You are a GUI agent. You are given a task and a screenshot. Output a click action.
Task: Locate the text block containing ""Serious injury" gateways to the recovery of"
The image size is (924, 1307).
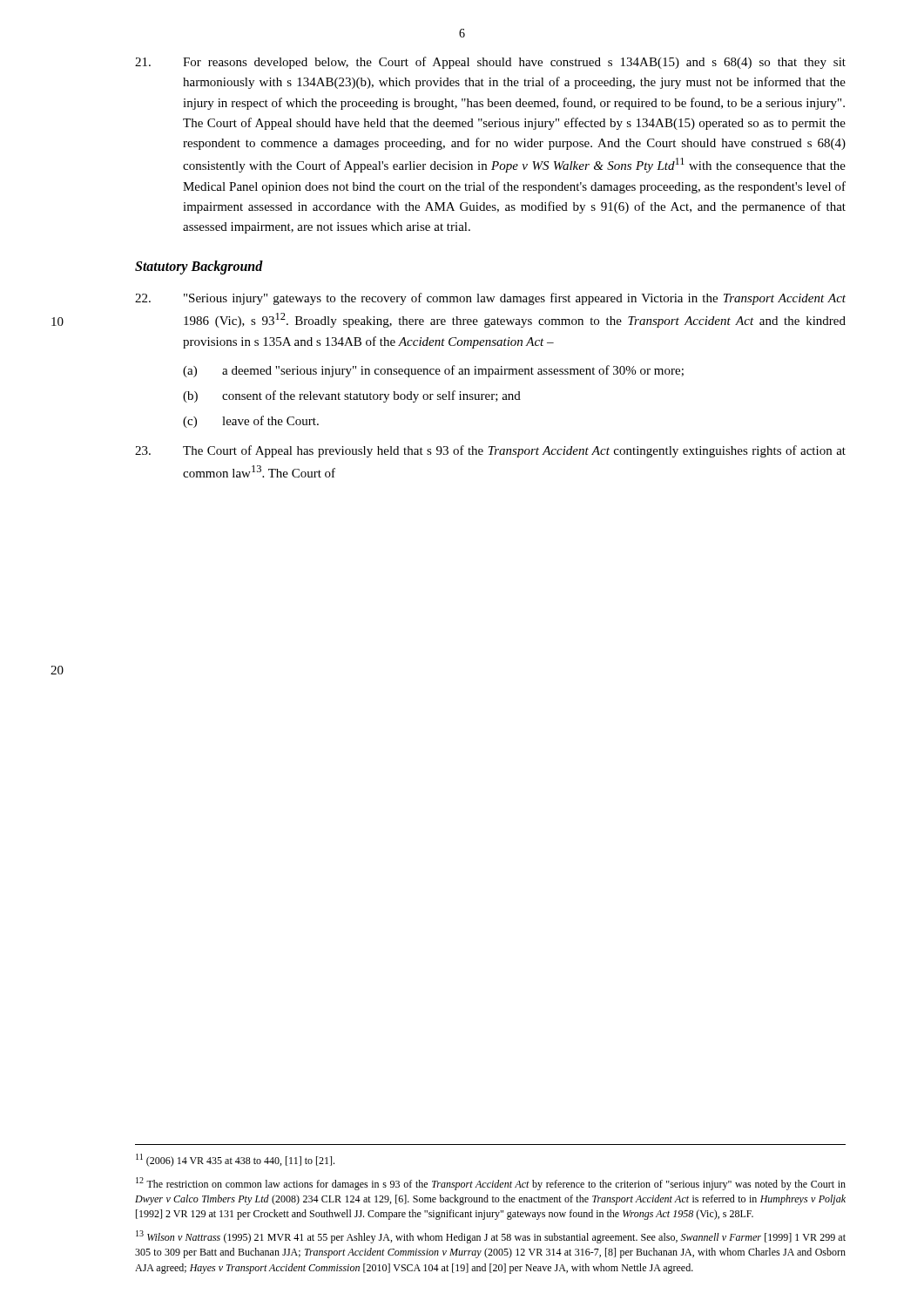point(490,320)
